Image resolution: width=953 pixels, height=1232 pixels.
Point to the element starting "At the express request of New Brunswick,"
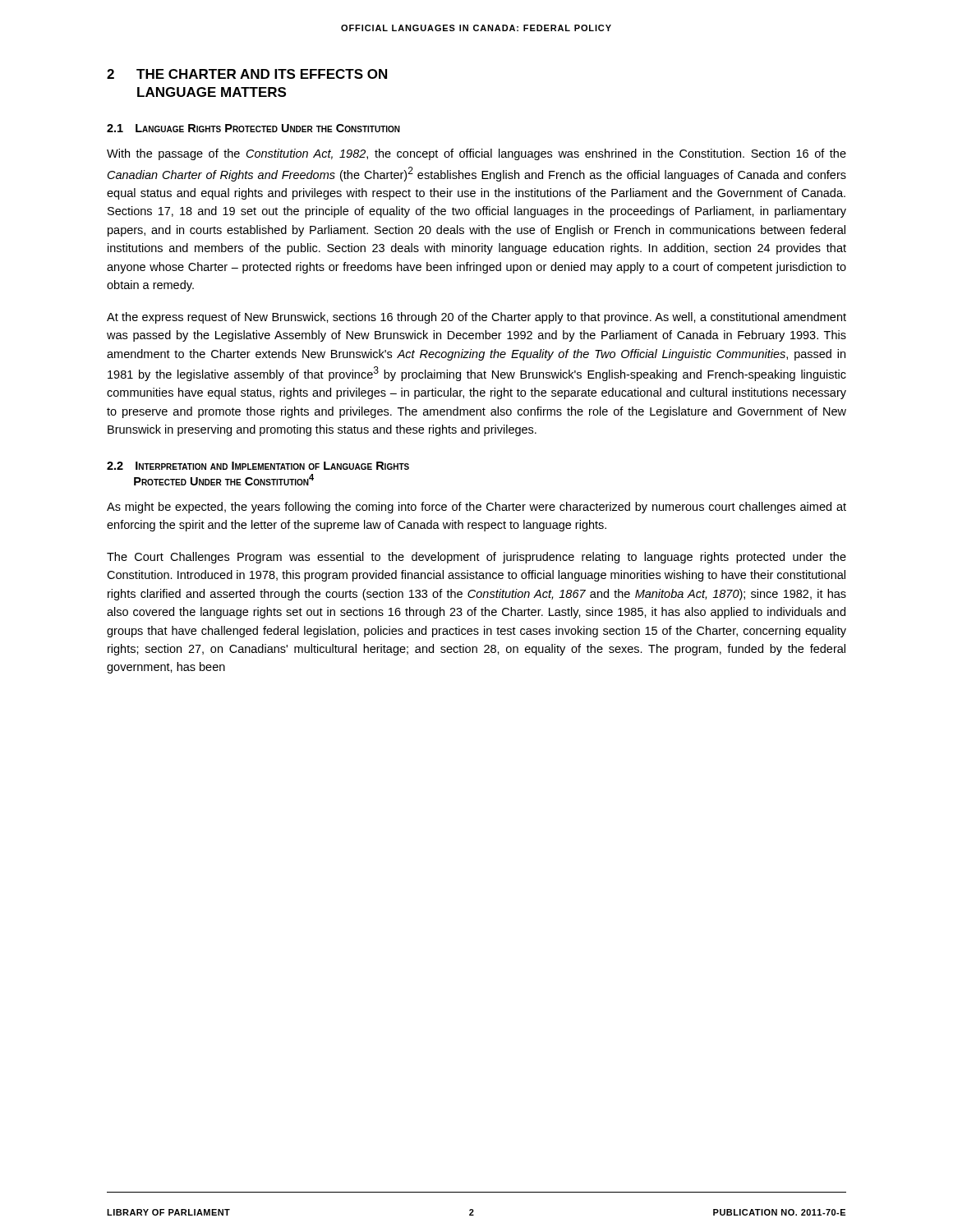[476, 373]
